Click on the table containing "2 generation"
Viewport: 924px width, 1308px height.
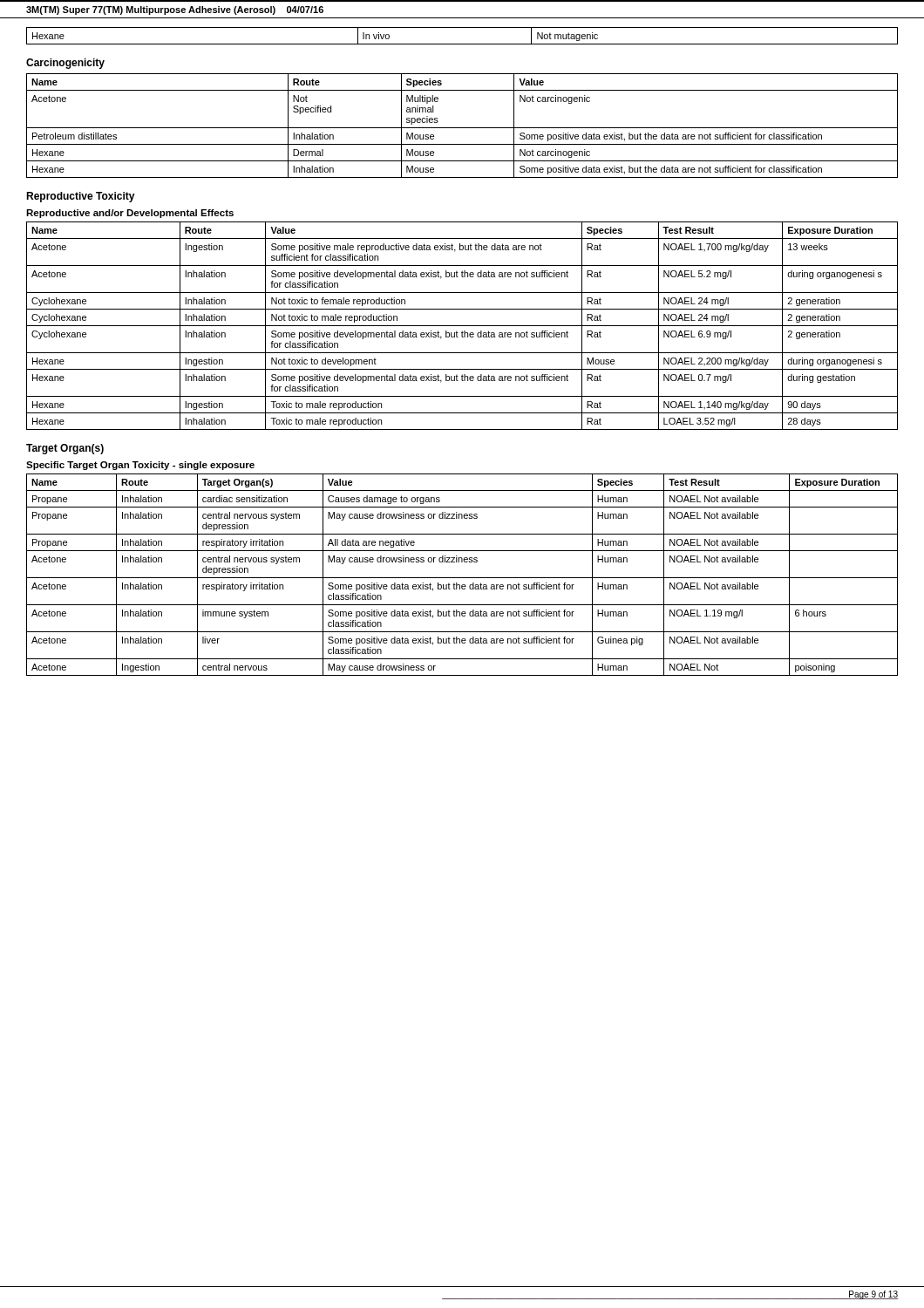tap(462, 326)
